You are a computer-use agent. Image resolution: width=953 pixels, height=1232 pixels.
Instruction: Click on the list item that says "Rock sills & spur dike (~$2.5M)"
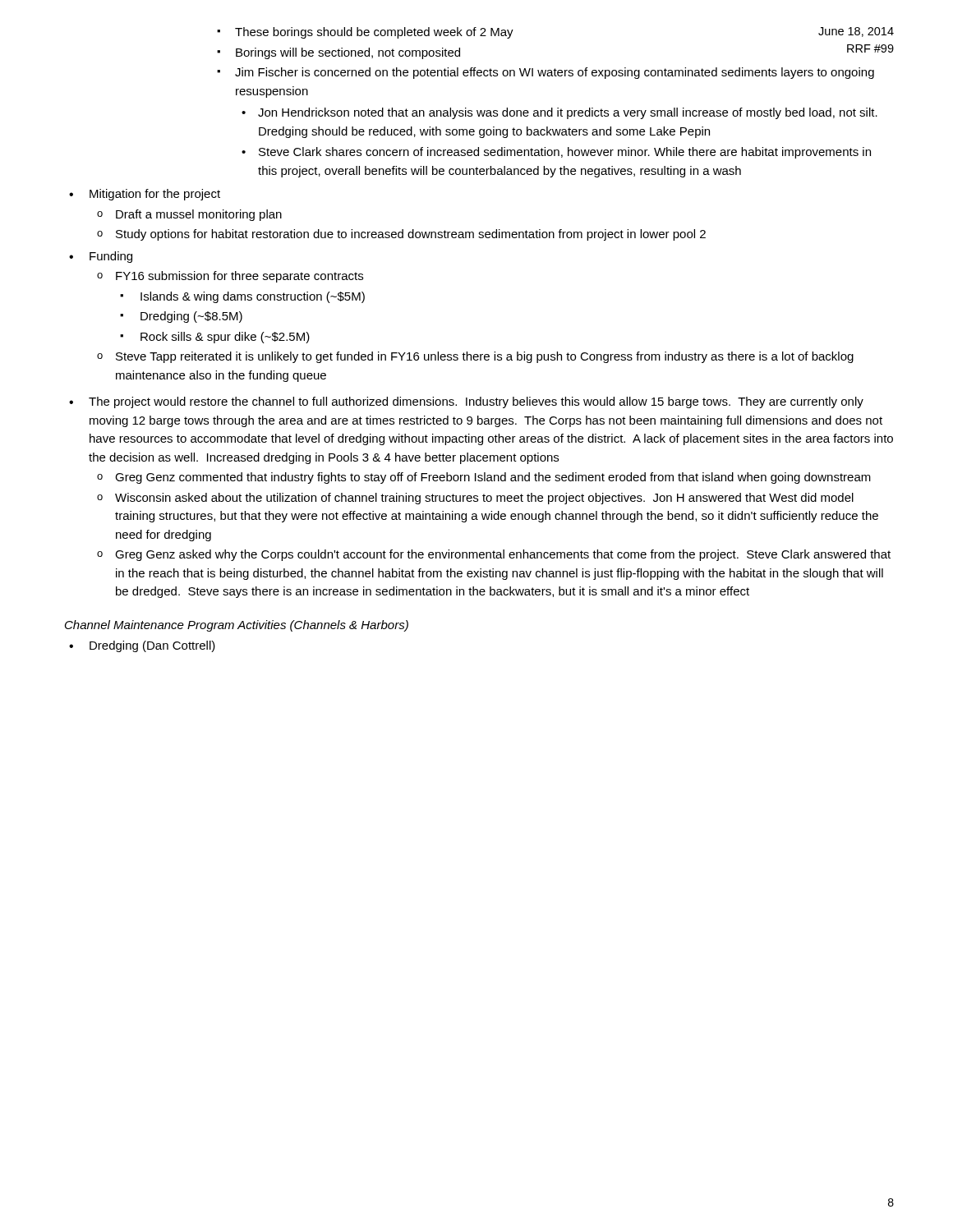[x=225, y=336]
